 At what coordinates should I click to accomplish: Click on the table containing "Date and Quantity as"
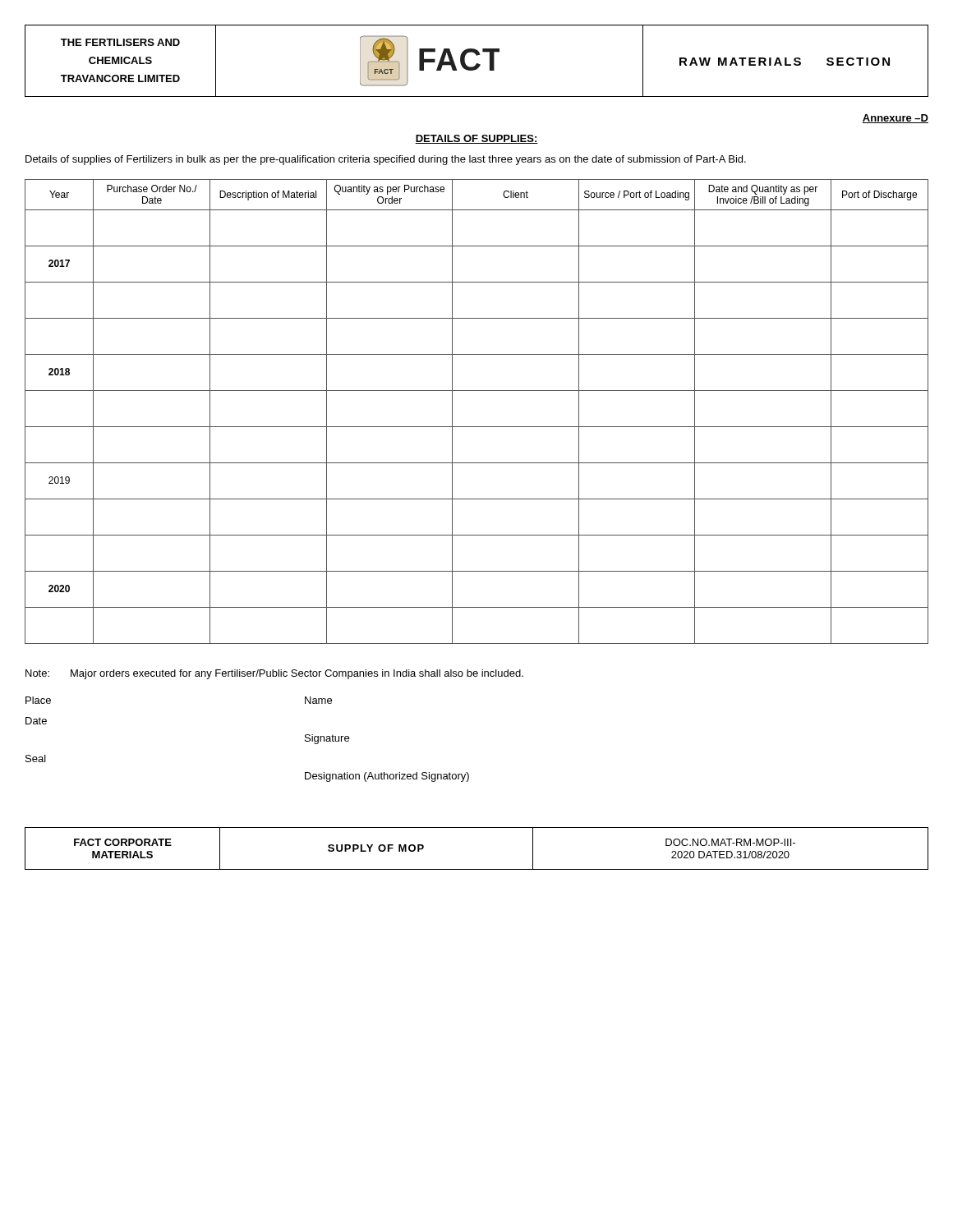tap(476, 411)
